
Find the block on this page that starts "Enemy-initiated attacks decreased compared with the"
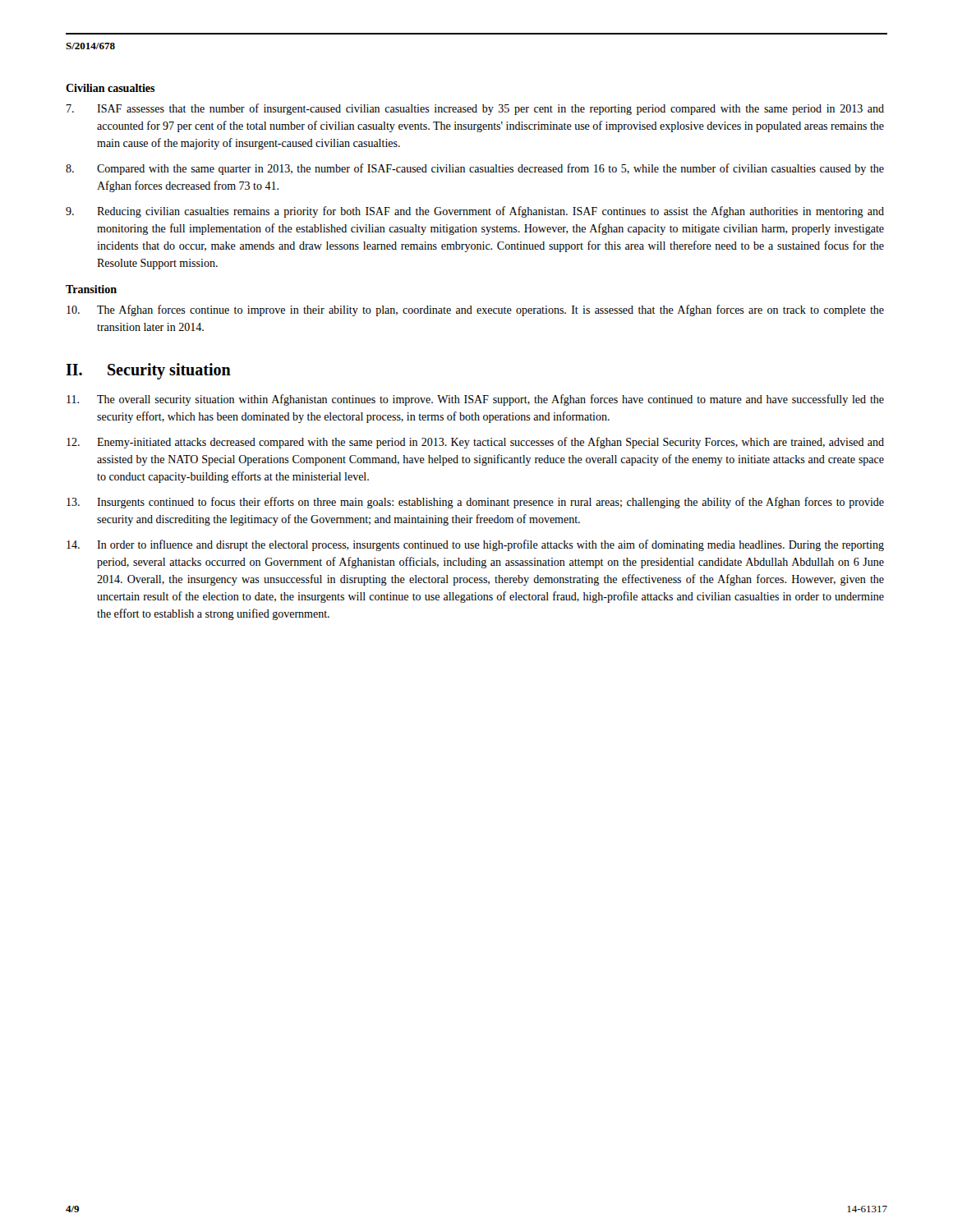coord(475,460)
